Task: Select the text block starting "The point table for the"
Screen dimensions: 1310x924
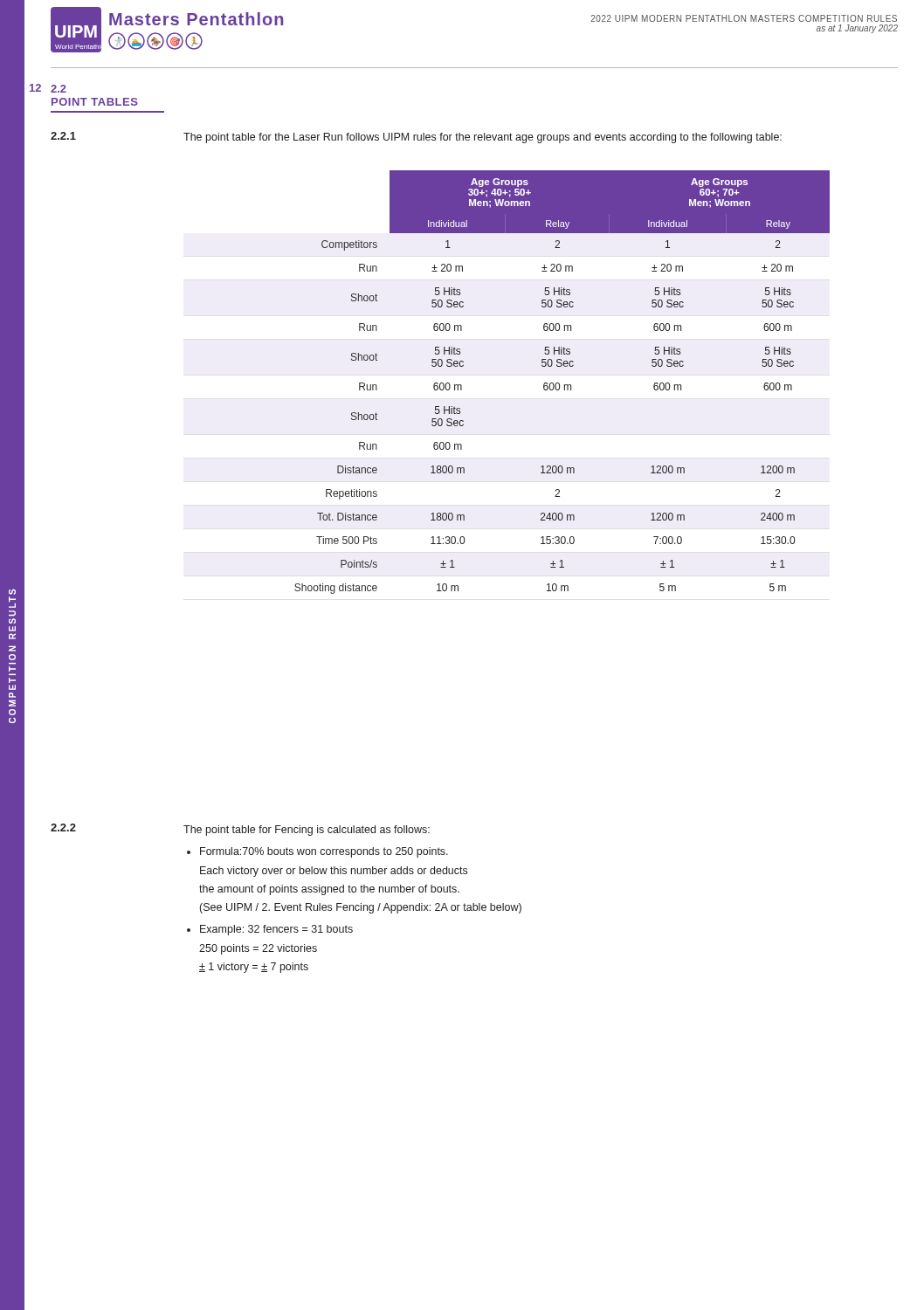Action: tap(483, 137)
